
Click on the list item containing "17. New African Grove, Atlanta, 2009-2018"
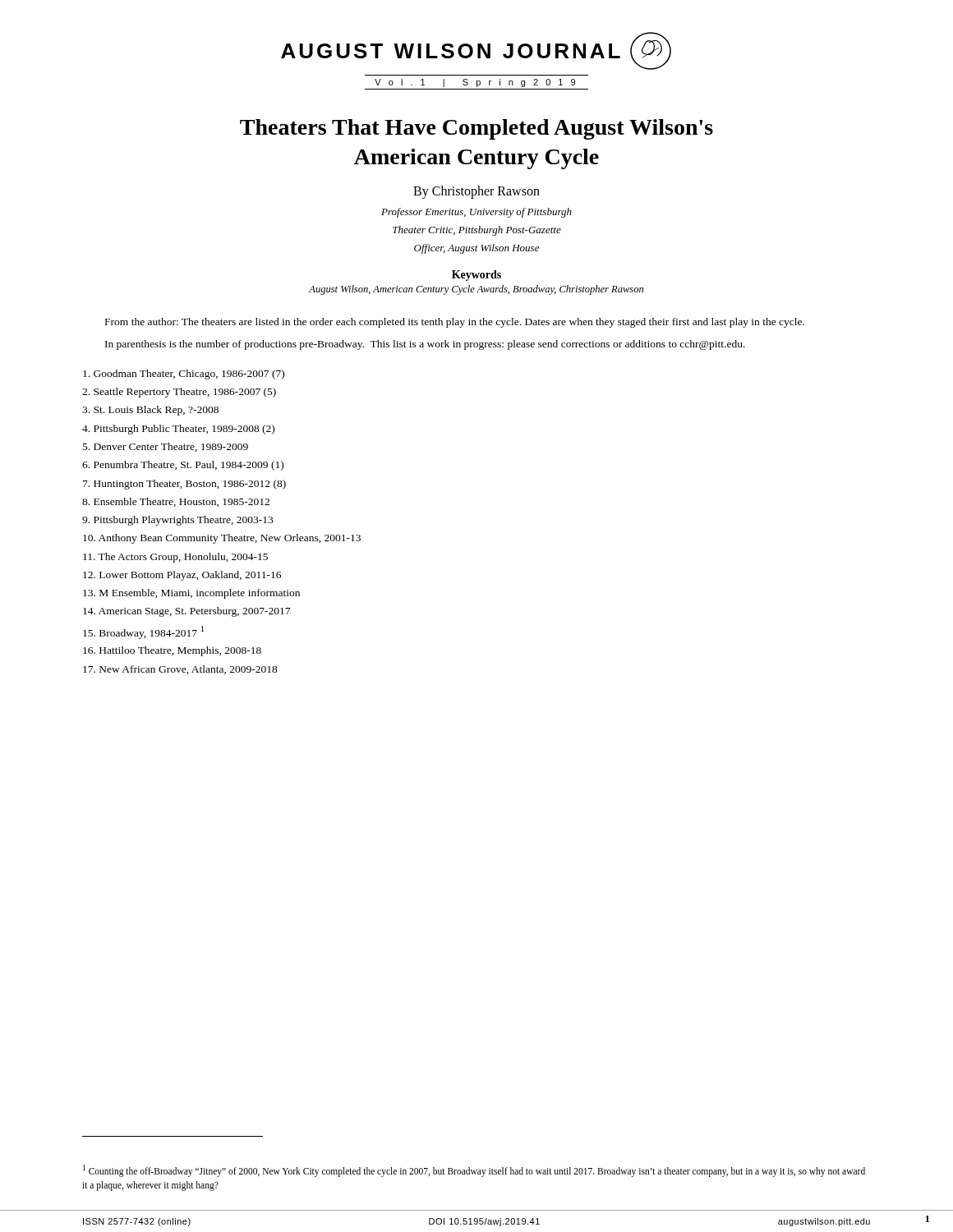(x=180, y=669)
